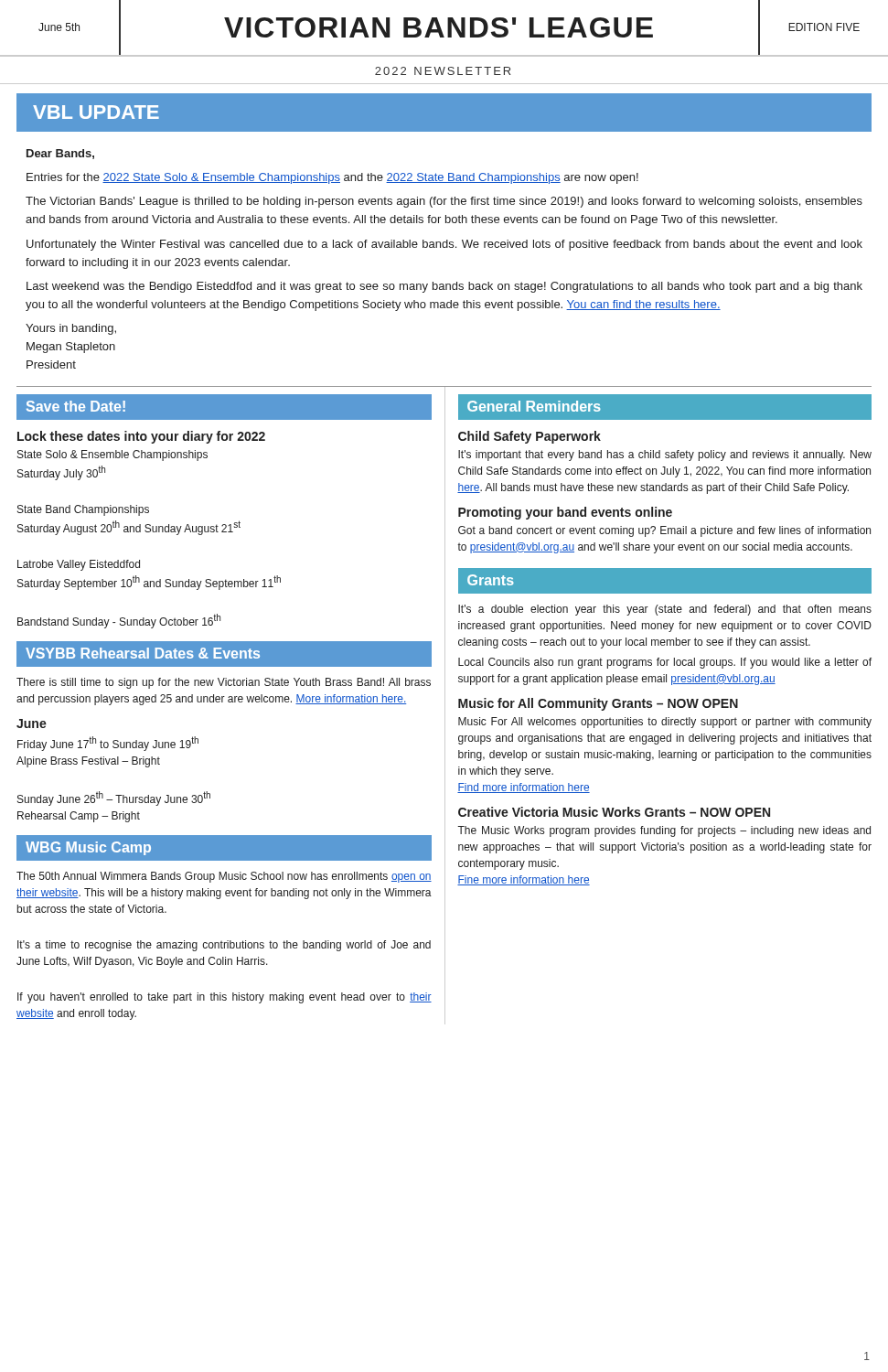Locate the text block that says "Unfortunately the Winter Festival"

444,253
